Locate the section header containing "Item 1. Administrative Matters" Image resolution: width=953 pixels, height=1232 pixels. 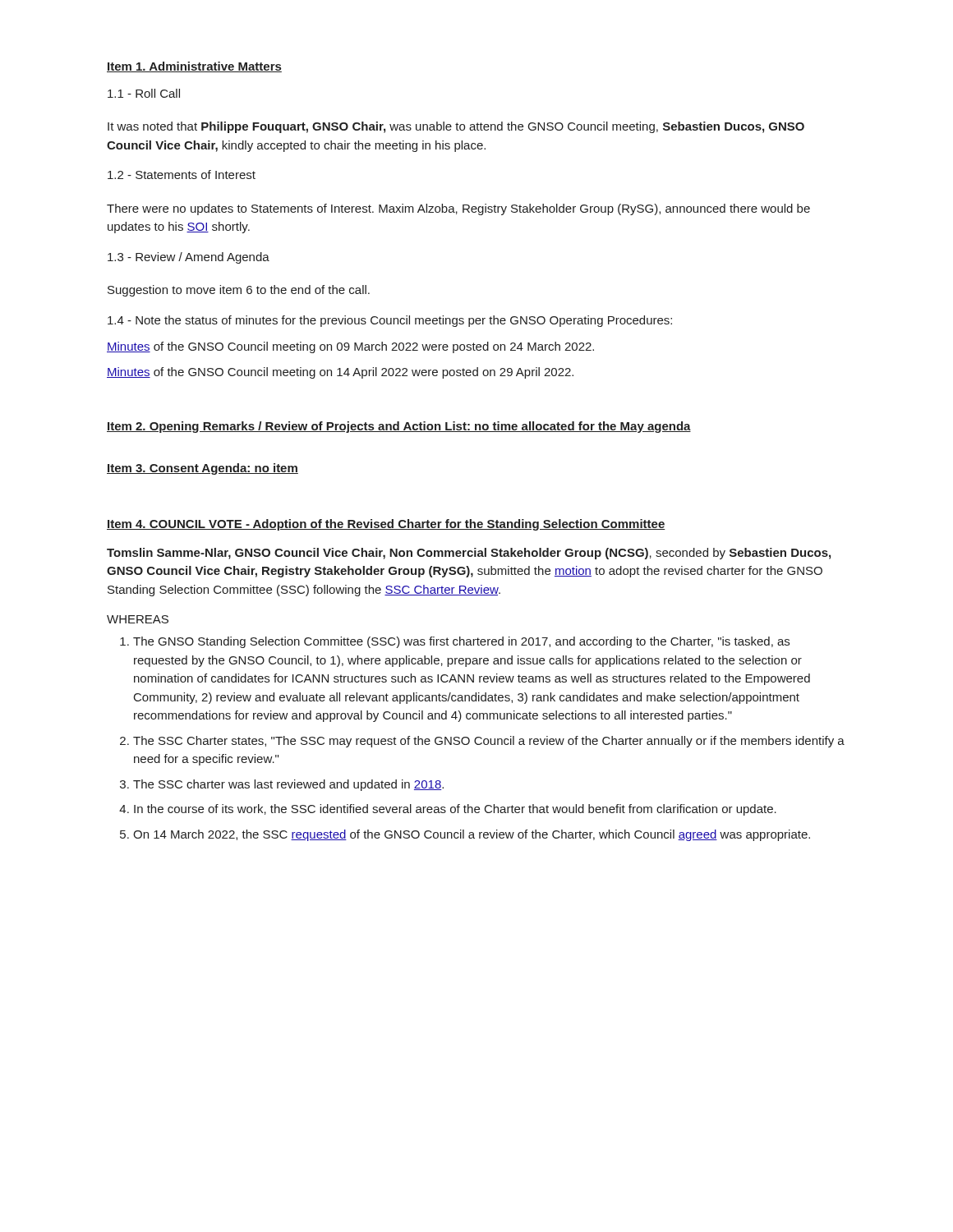(194, 66)
